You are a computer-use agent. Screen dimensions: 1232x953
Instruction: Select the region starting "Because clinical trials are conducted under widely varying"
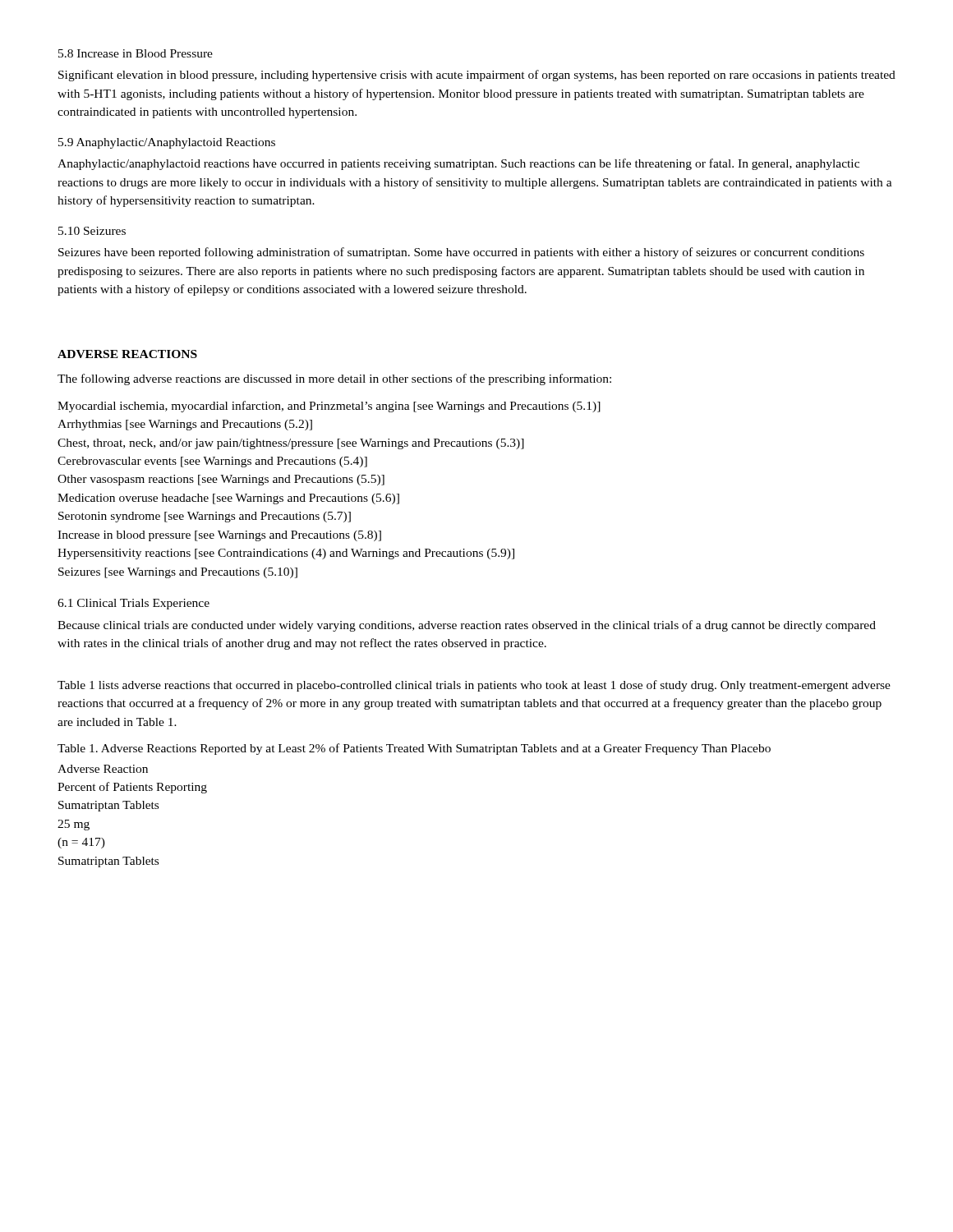coord(476,634)
